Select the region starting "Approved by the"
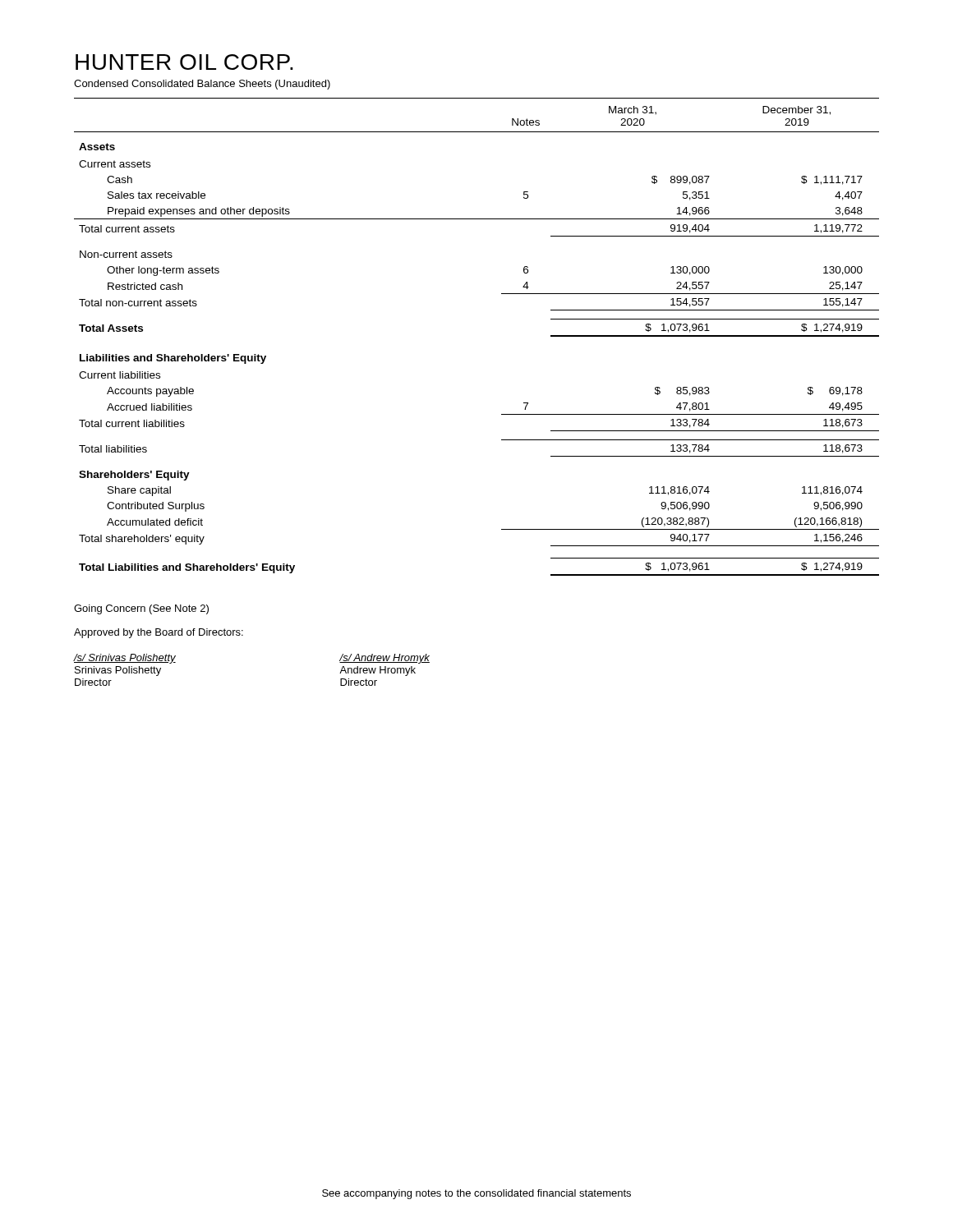The image size is (953, 1232). pyautogui.click(x=159, y=632)
